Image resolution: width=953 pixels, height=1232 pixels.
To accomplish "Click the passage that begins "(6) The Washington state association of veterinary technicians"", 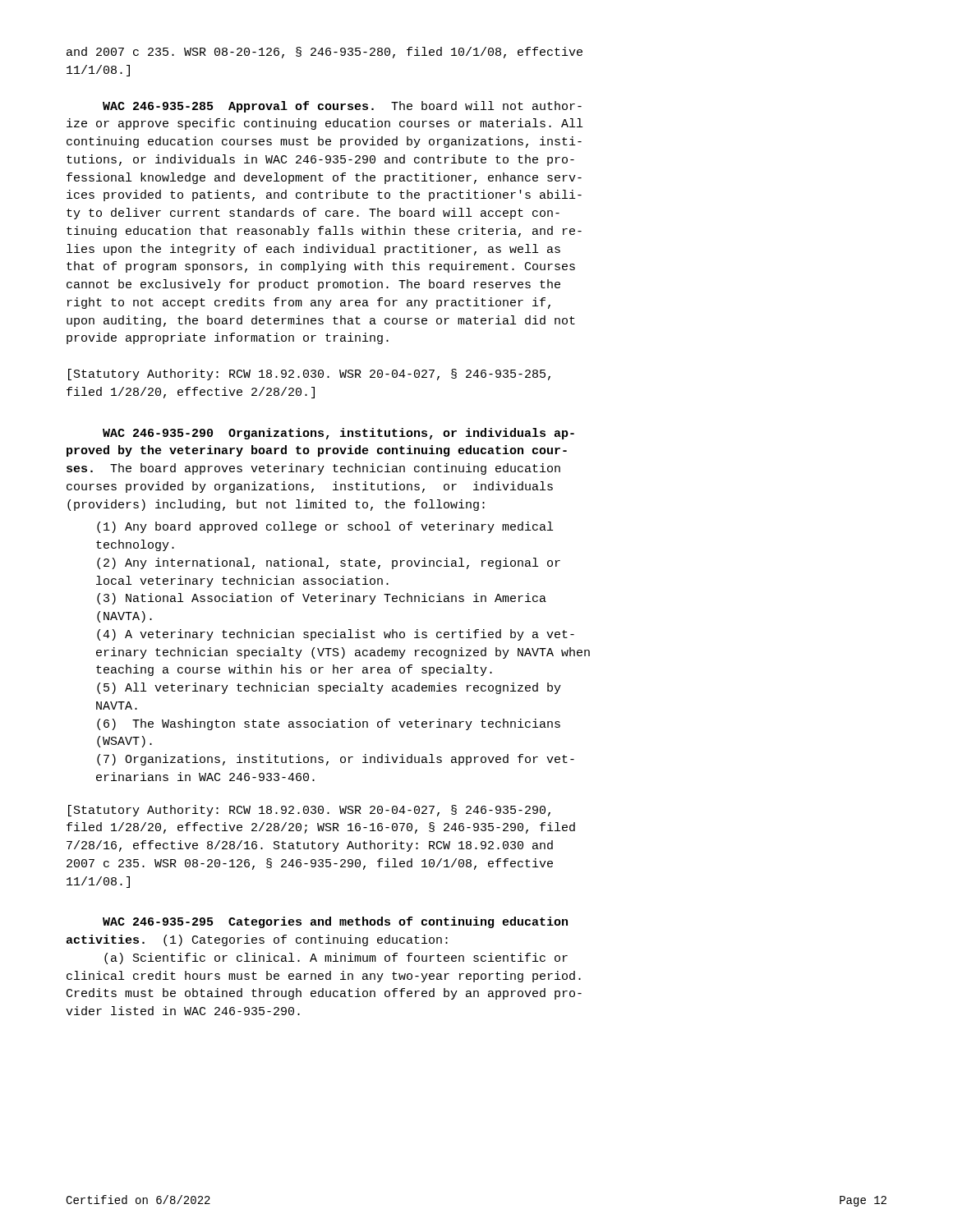I will 328,733.
